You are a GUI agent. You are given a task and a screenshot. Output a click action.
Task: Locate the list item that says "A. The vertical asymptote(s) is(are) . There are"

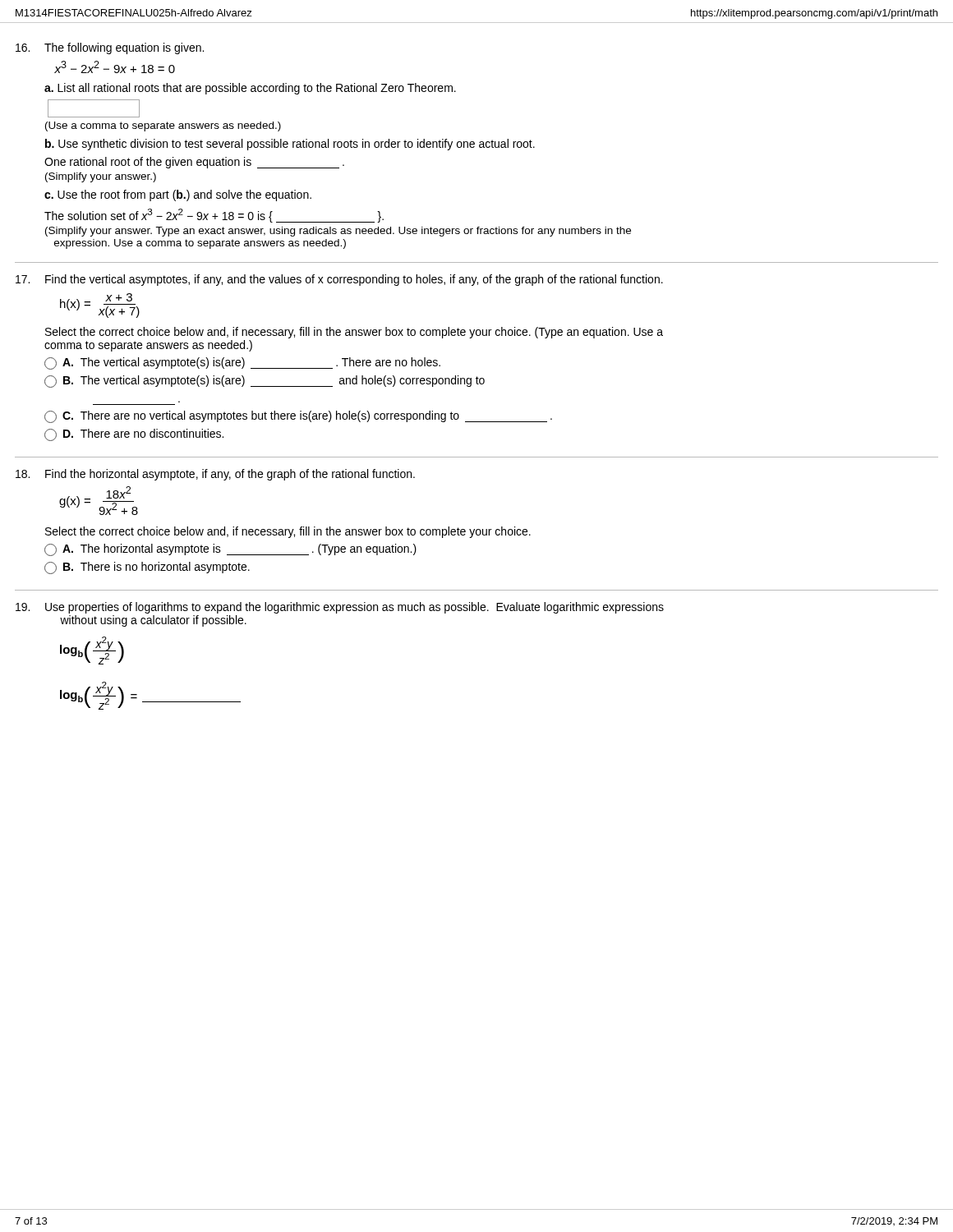[x=243, y=362]
